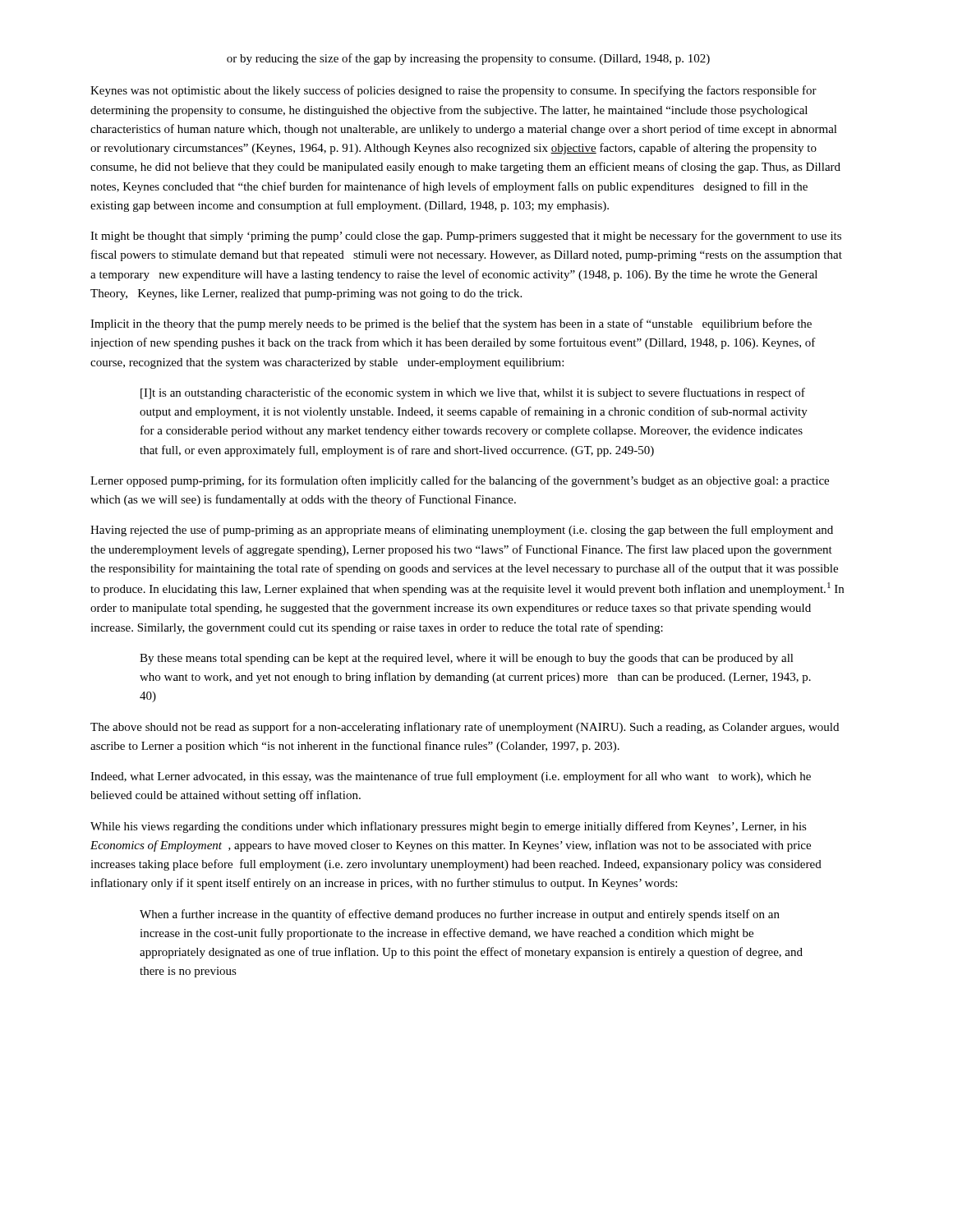Point to the region starting "While his views regarding the conditions"
Screen dimensions: 1232x953
tap(468, 855)
